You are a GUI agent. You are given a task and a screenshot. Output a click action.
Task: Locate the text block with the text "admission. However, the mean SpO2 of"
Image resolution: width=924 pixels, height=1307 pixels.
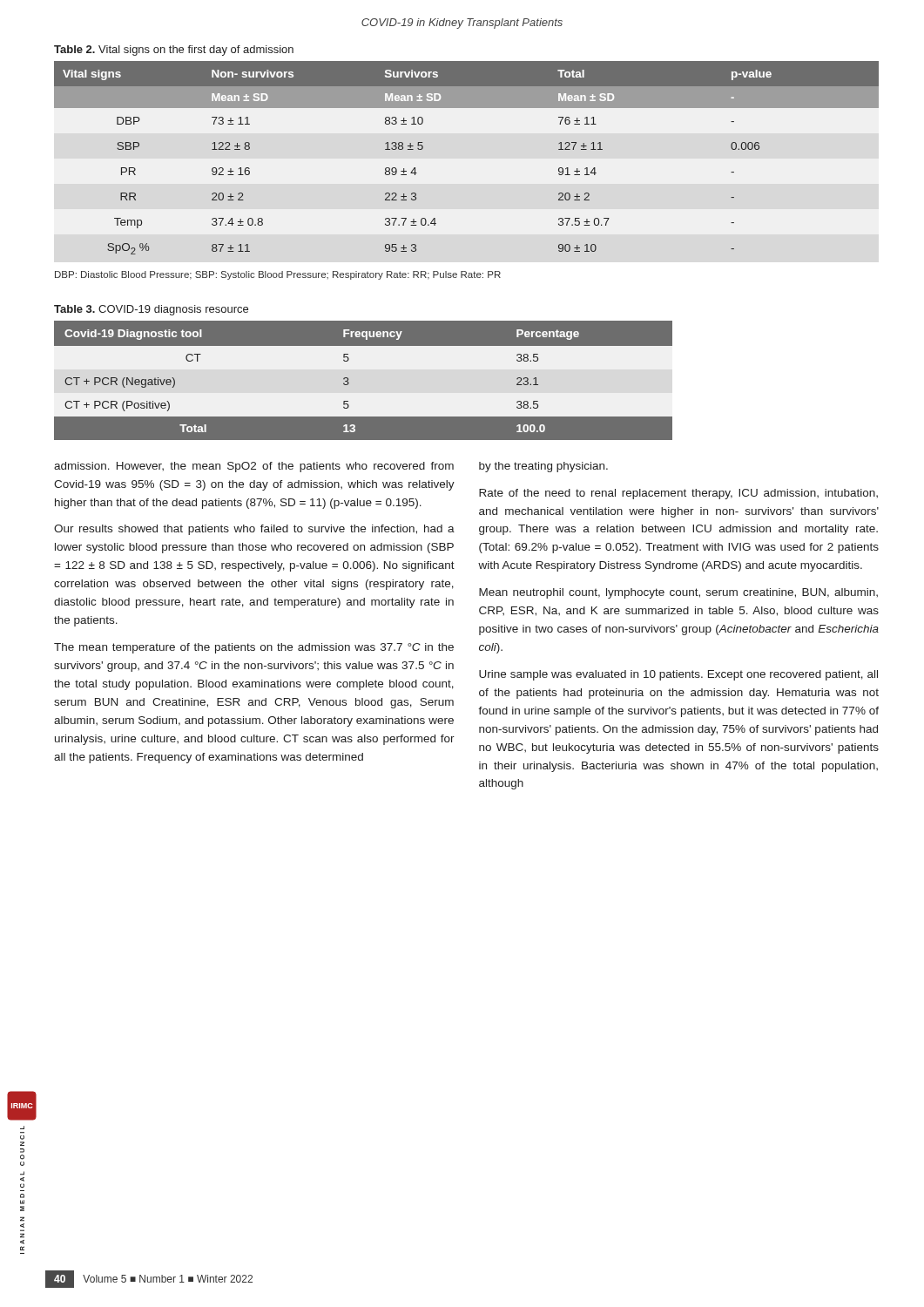coord(254,612)
